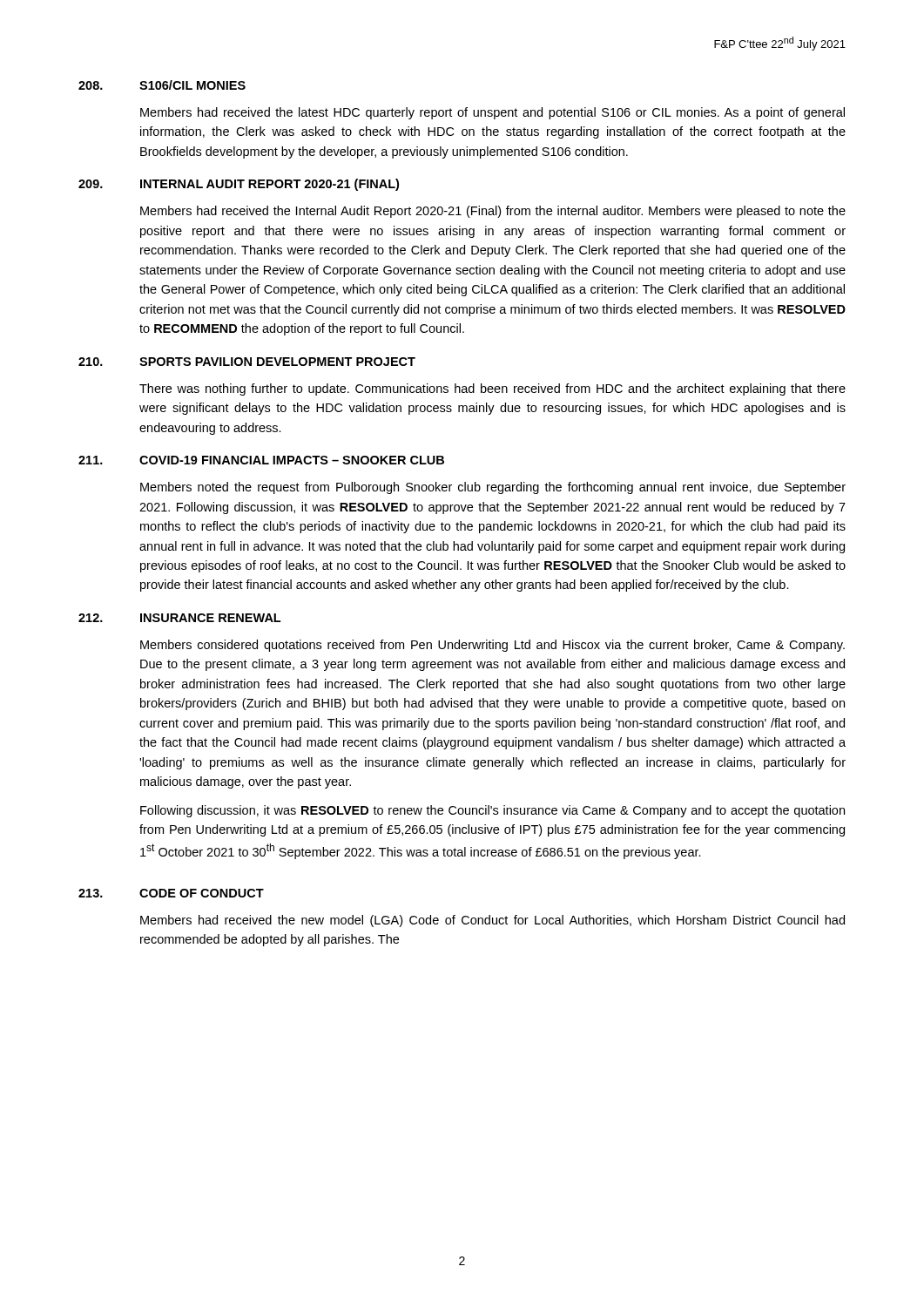Screen dimensions: 1307x924
Task: Select the passage starting "208. S106/CIL MONIES"
Action: tap(162, 85)
